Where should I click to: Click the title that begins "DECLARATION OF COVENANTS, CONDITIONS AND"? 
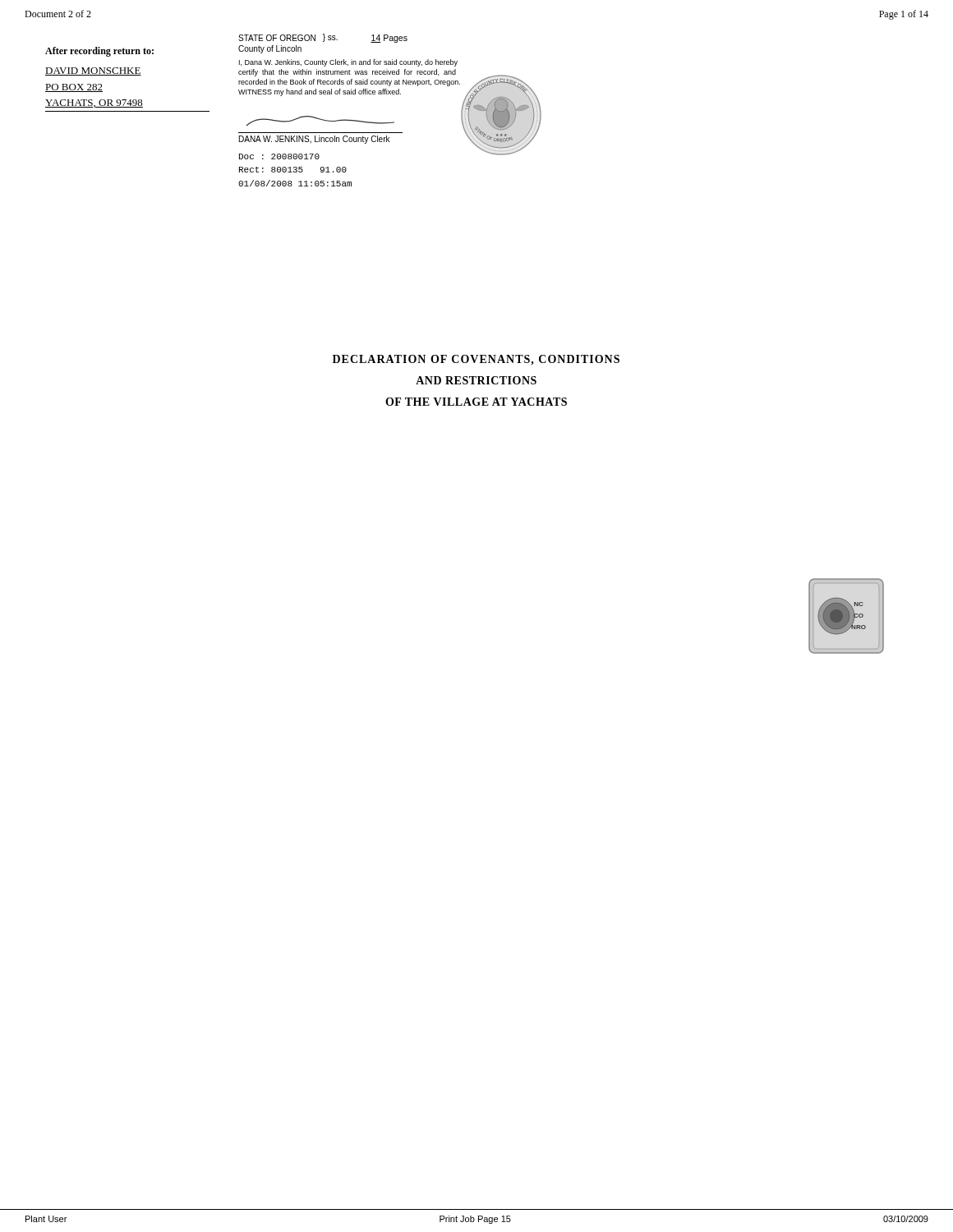(x=476, y=381)
